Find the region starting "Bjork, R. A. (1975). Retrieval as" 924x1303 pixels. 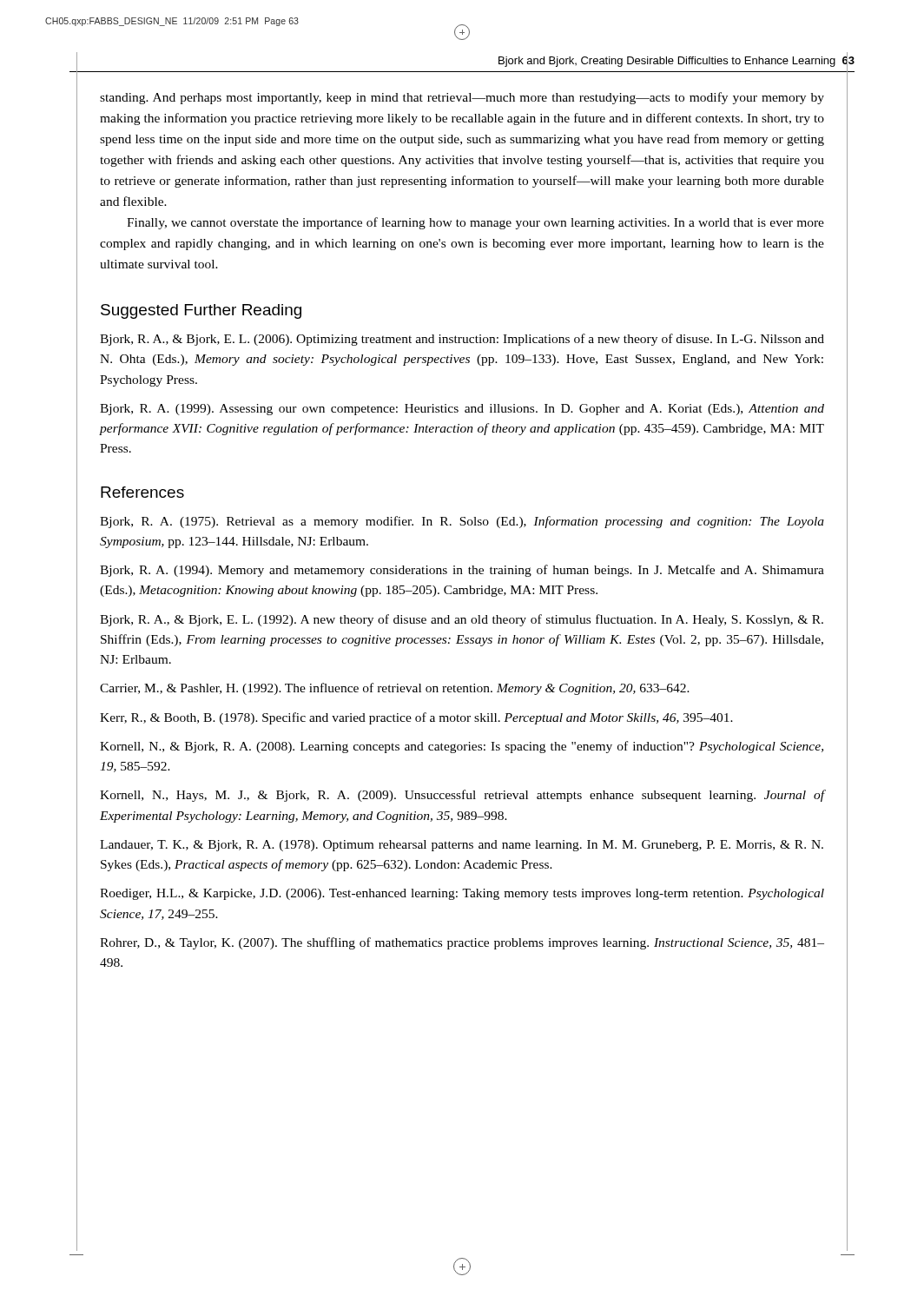462,531
